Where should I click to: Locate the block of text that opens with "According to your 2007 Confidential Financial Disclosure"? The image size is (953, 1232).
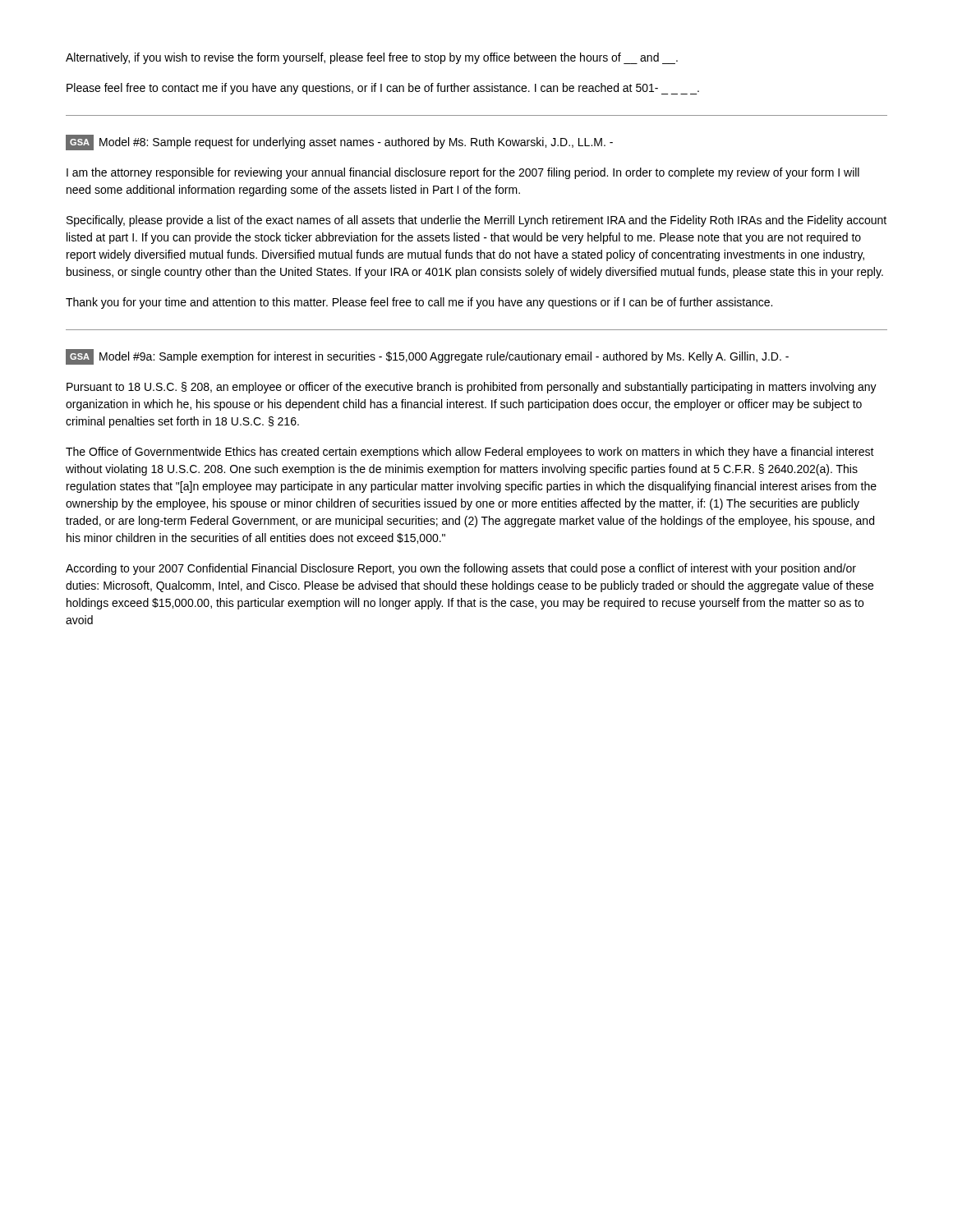(470, 594)
